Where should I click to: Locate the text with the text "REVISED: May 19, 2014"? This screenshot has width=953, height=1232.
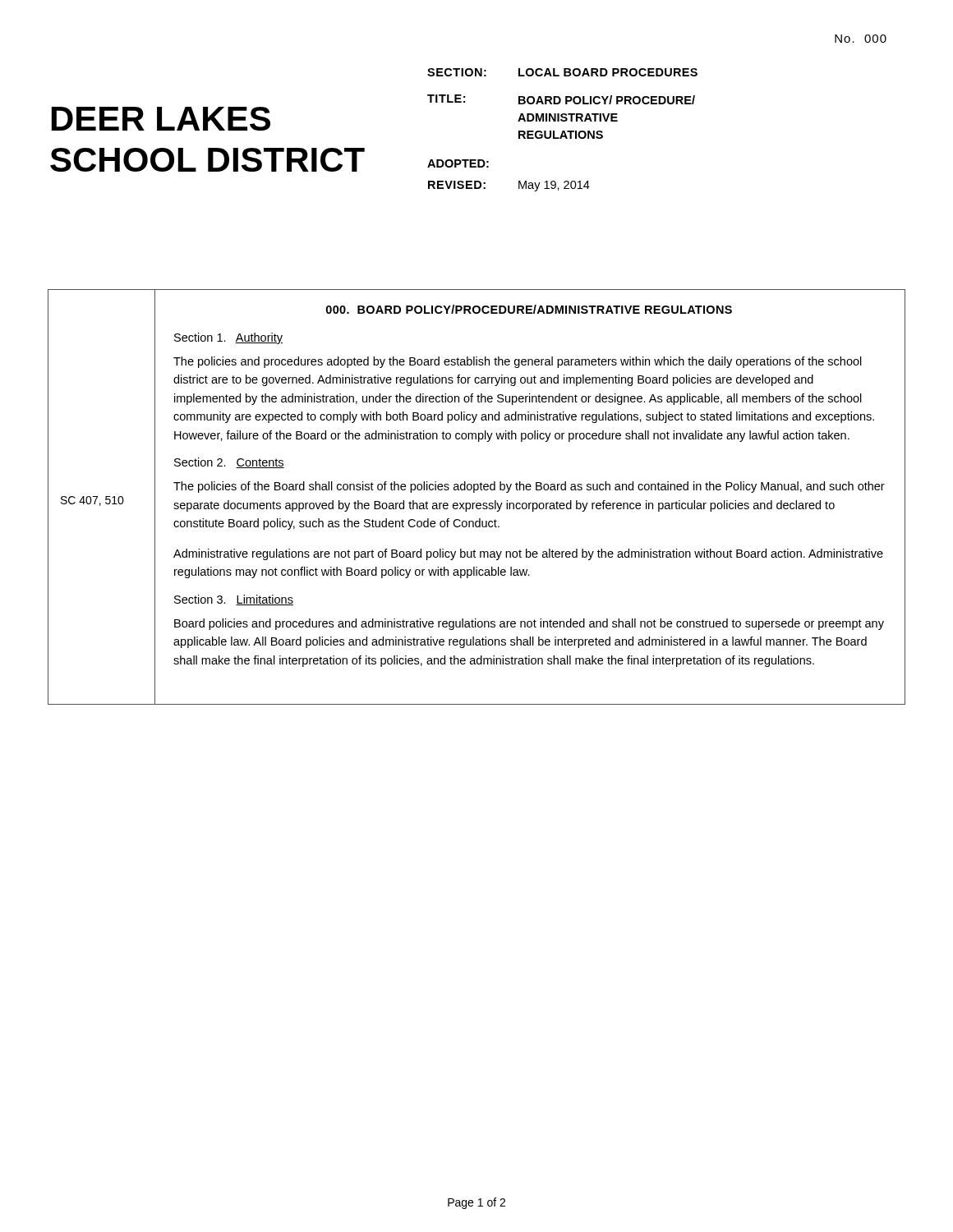coord(509,185)
